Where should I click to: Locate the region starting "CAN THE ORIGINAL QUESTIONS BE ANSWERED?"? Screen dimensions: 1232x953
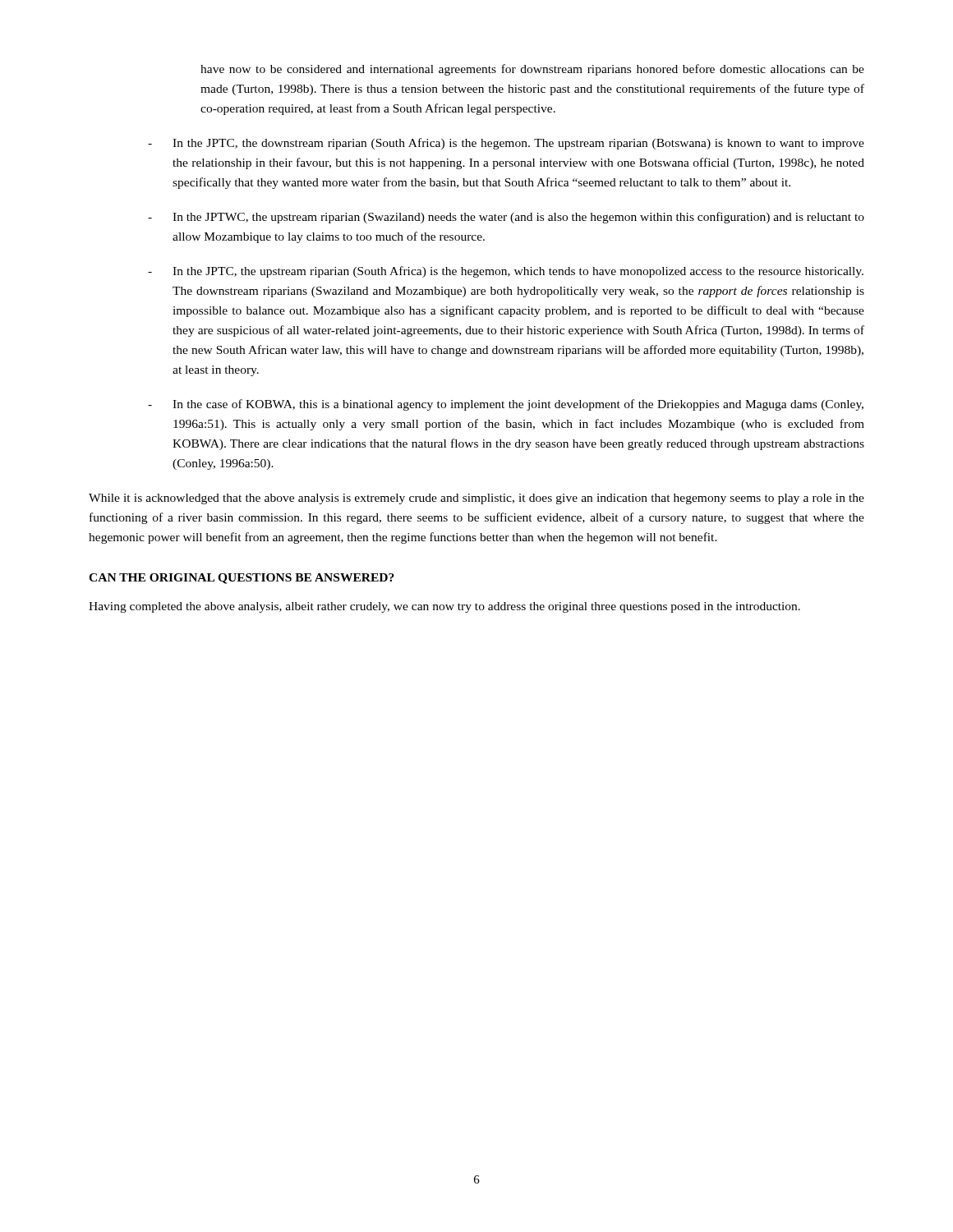[242, 577]
